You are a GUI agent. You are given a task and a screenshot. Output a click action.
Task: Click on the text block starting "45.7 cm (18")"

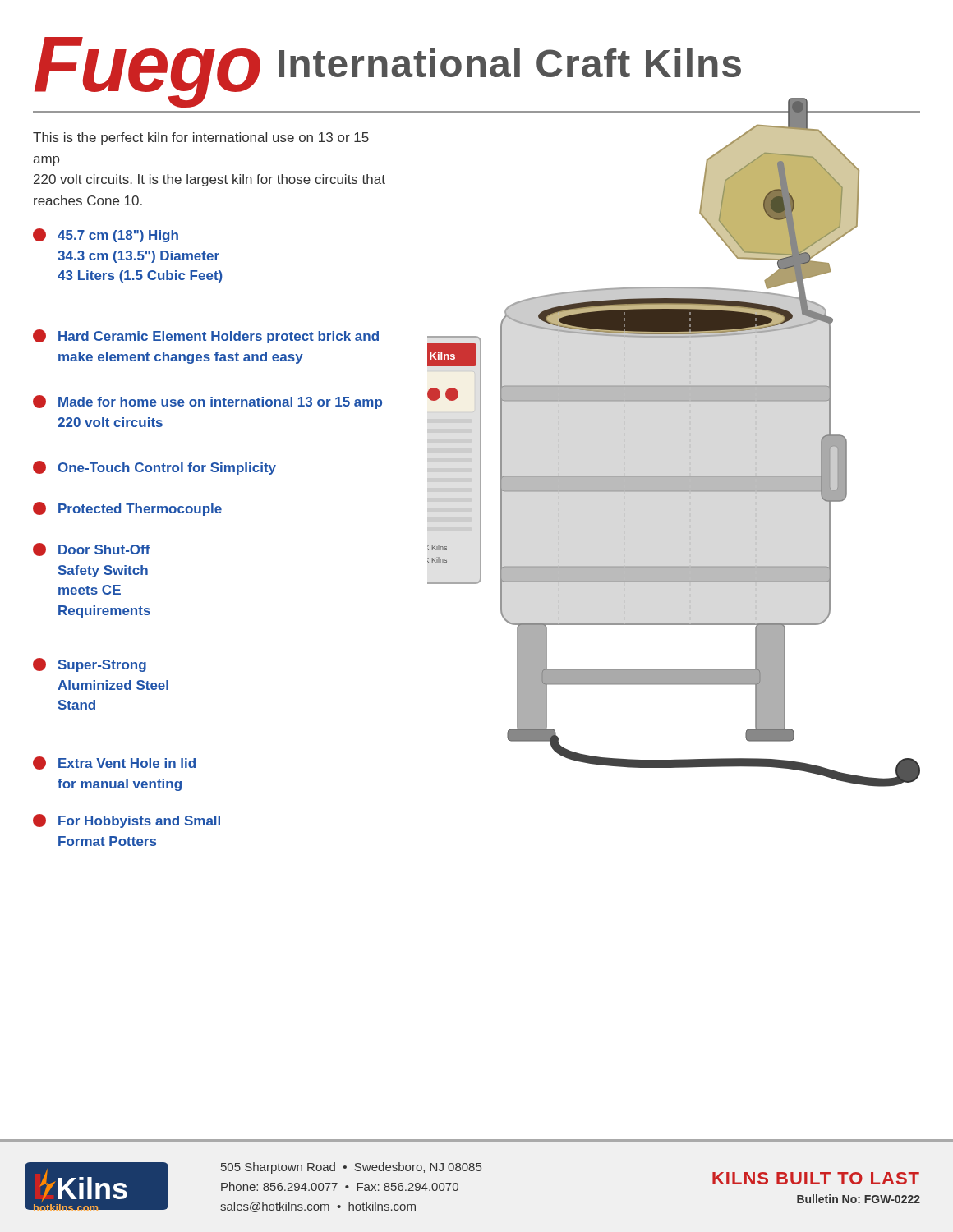[x=218, y=256]
